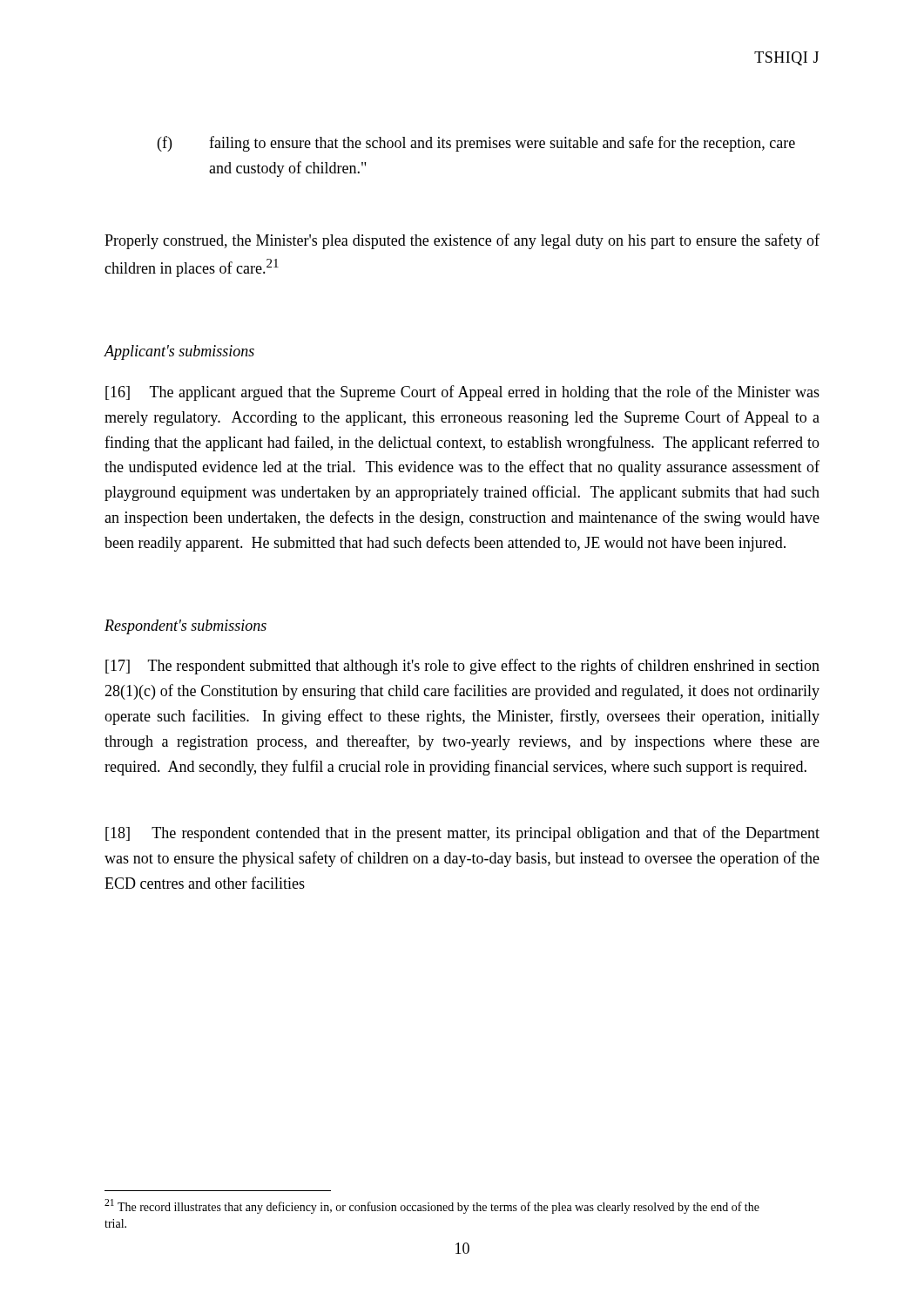Click on the text block that reads "Properly construed, the Minister's plea disputed"

point(462,254)
